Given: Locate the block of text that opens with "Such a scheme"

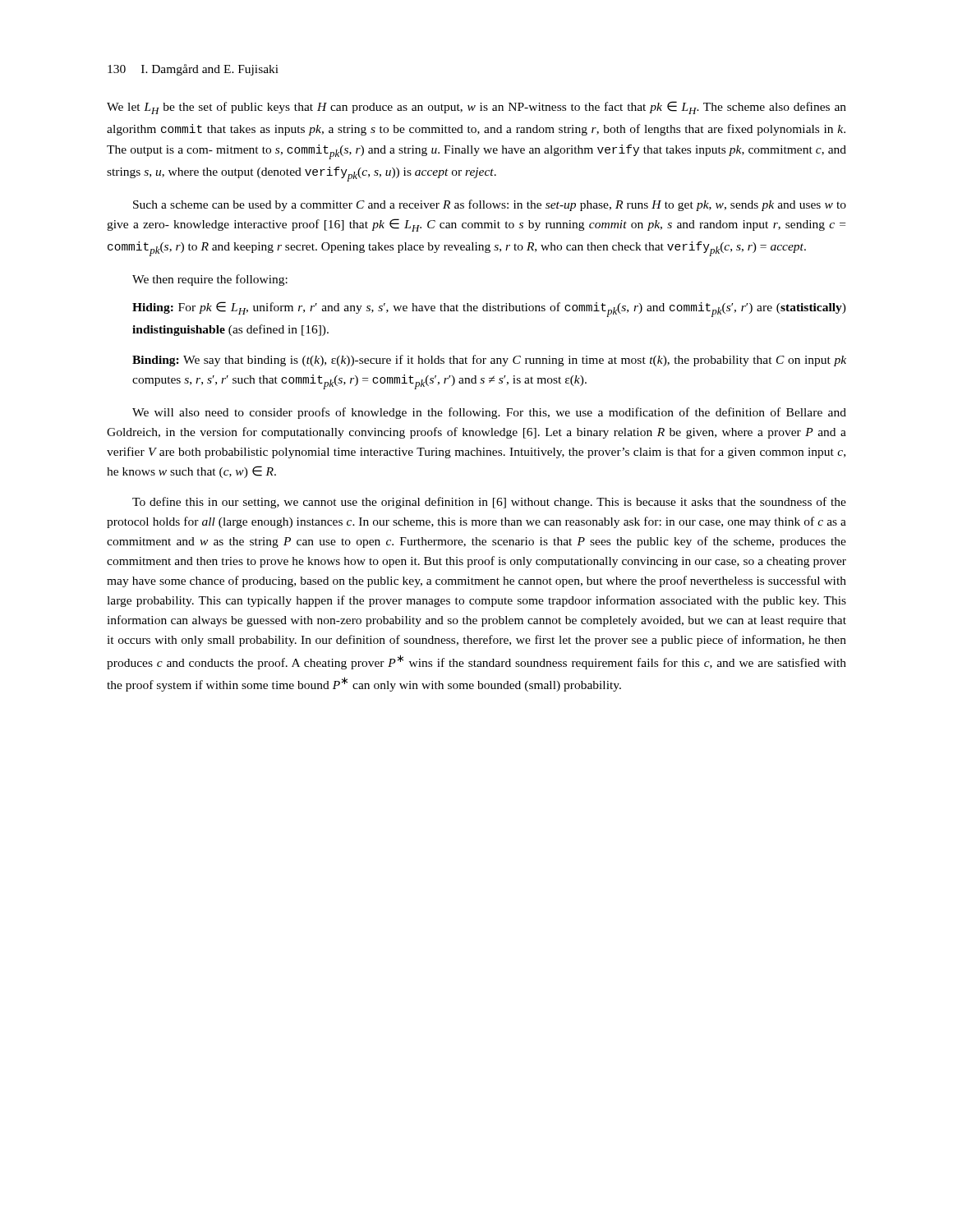Looking at the screenshot, I should click(476, 227).
